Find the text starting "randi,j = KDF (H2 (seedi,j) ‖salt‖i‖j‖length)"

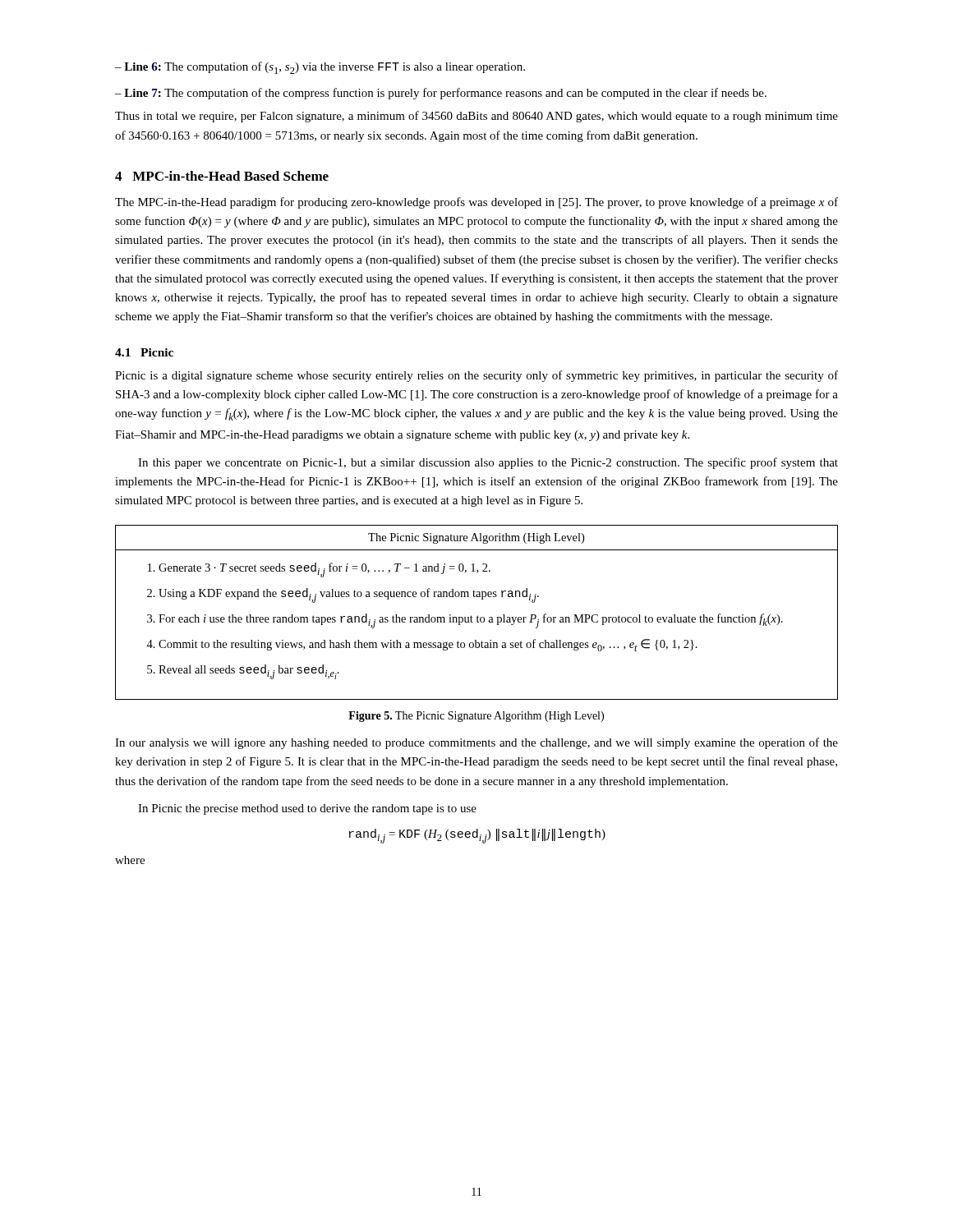pyautogui.click(x=476, y=835)
